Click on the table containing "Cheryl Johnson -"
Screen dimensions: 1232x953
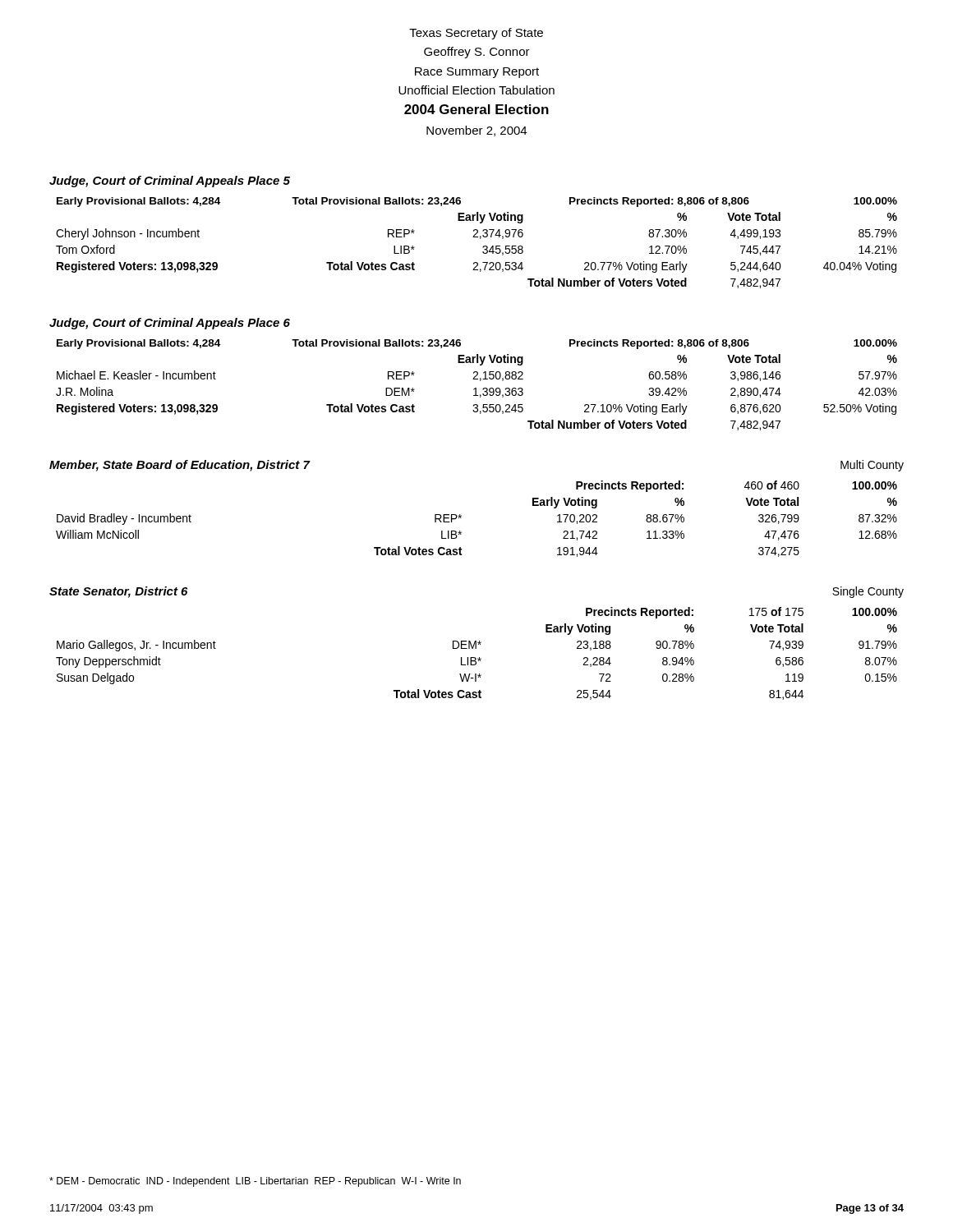tap(476, 242)
